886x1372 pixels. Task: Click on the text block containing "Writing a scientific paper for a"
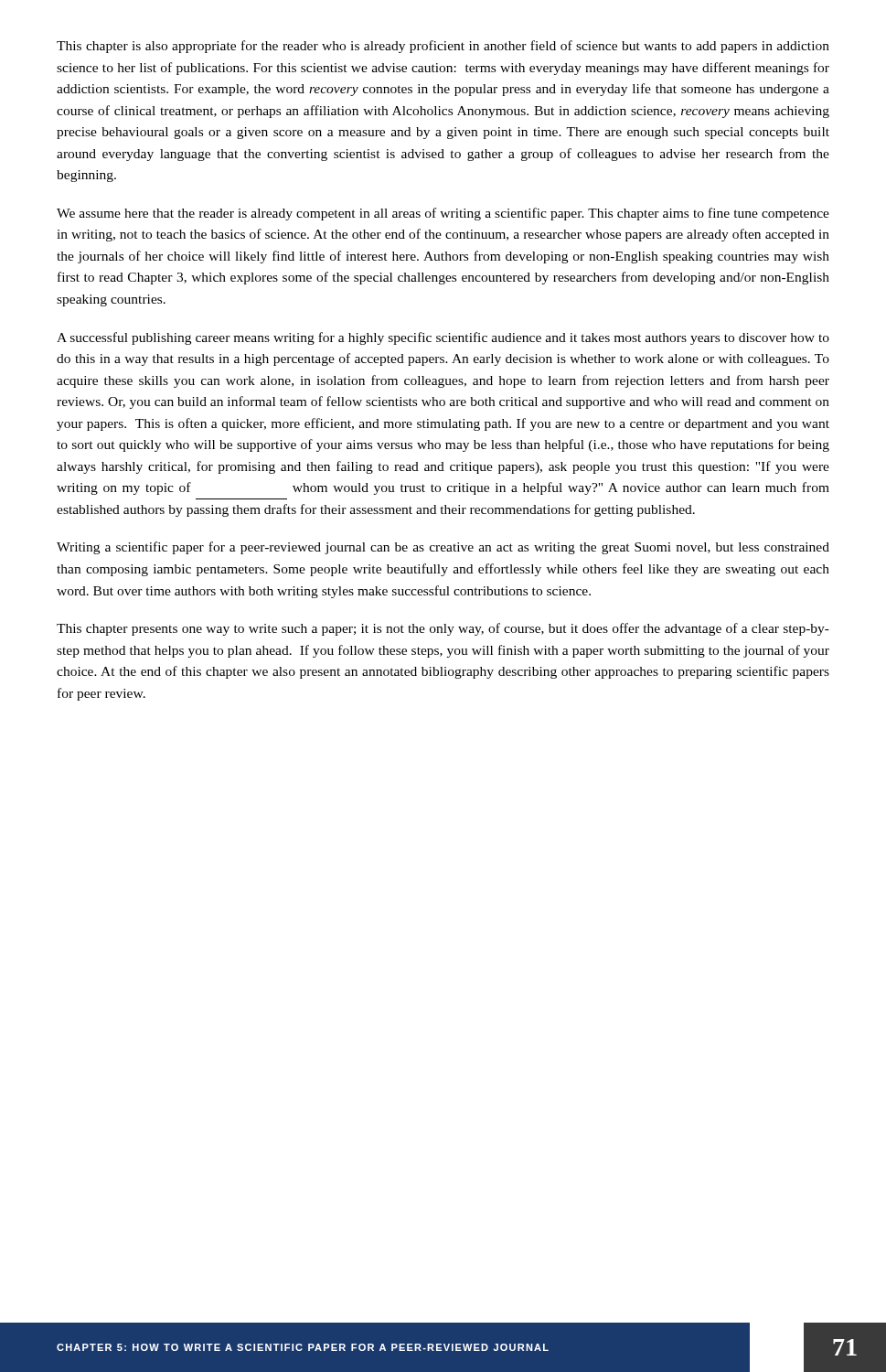point(443,568)
